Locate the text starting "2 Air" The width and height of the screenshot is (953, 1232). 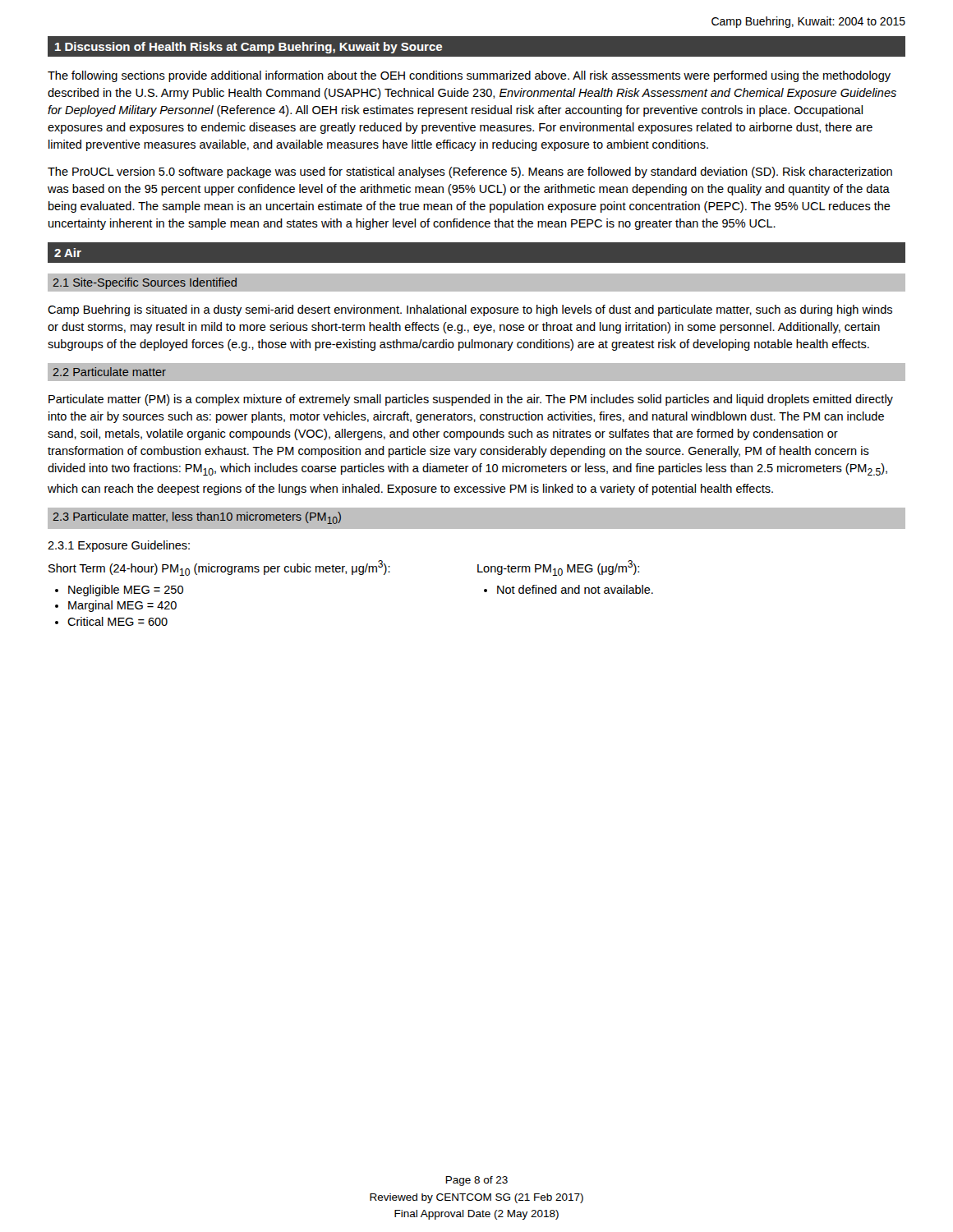click(68, 253)
